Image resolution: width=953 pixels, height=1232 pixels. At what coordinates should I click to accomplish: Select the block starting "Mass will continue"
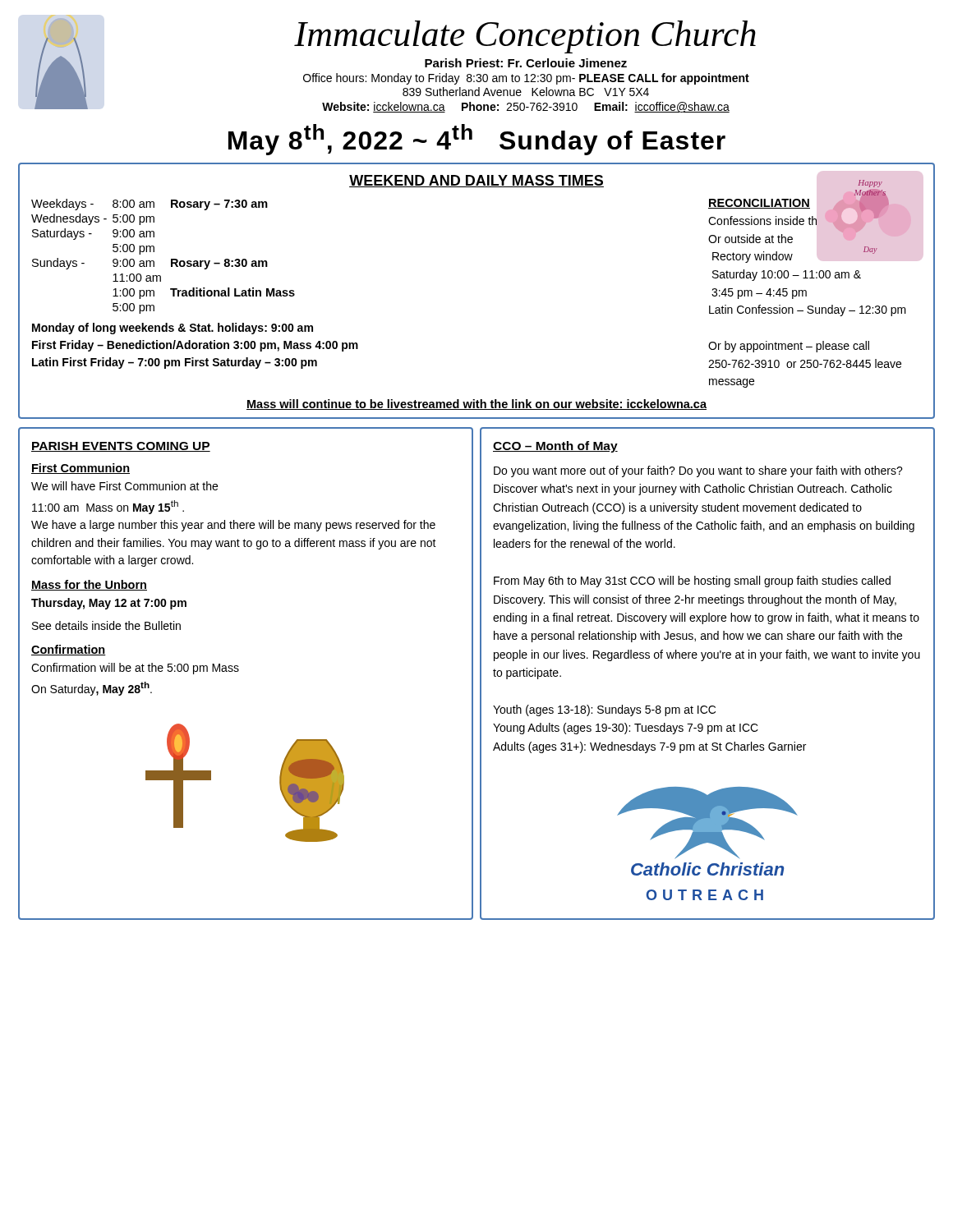pyautogui.click(x=476, y=404)
